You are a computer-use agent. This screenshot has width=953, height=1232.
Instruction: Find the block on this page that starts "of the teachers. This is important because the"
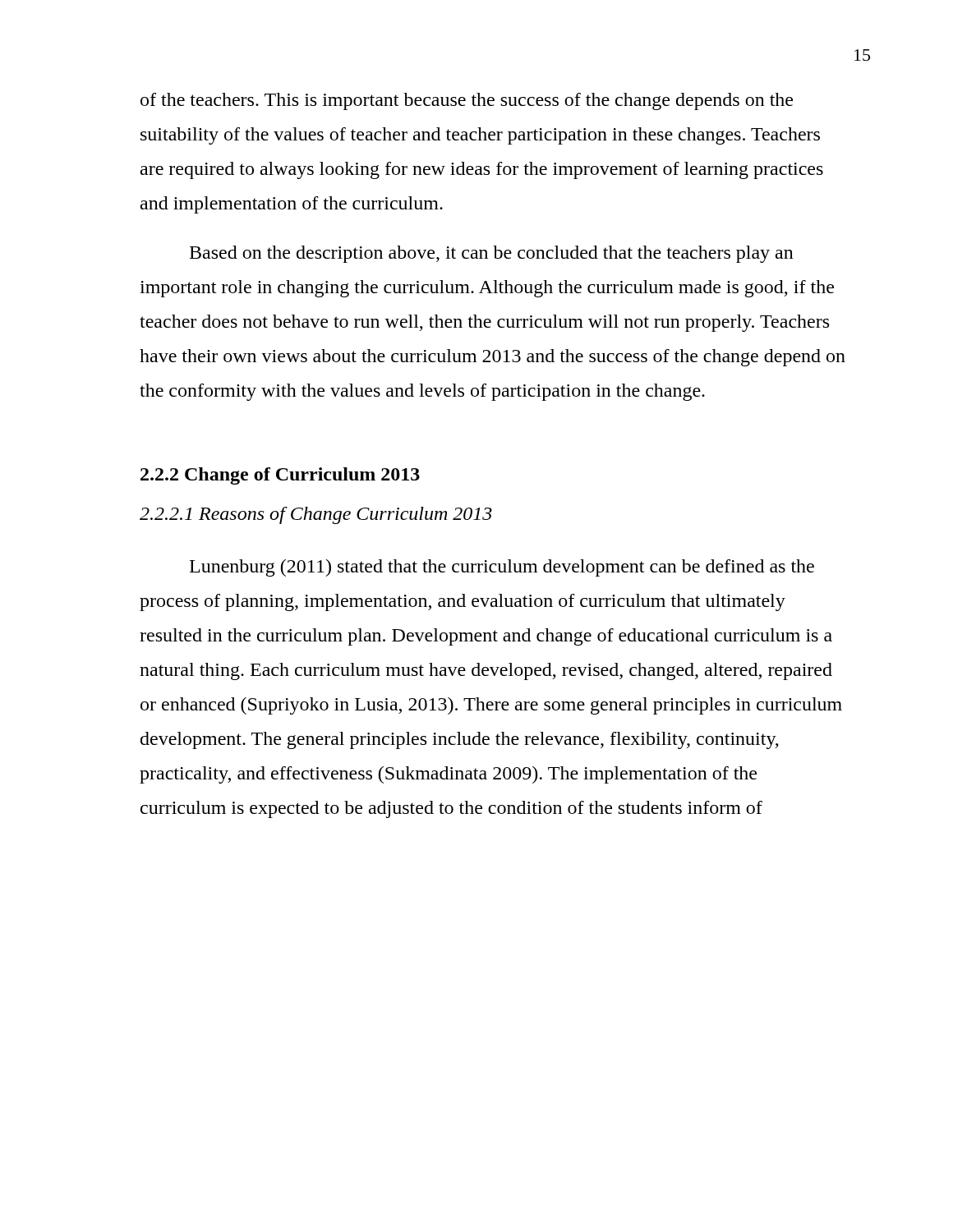pos(482,151)
